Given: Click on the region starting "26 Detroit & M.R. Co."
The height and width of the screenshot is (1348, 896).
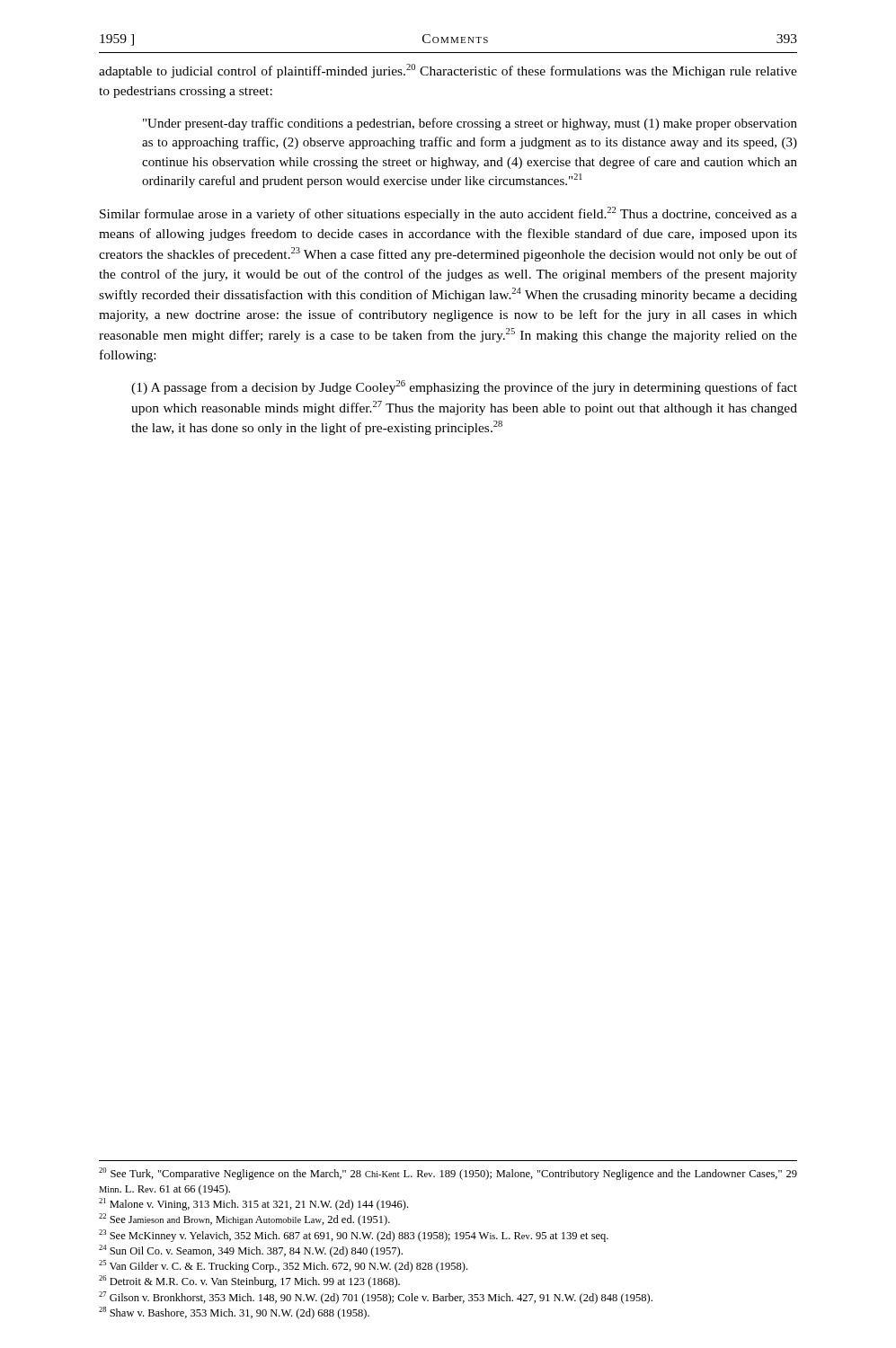Looking at the screenshot, I should pyautogui.click(x=250, y=1281).
